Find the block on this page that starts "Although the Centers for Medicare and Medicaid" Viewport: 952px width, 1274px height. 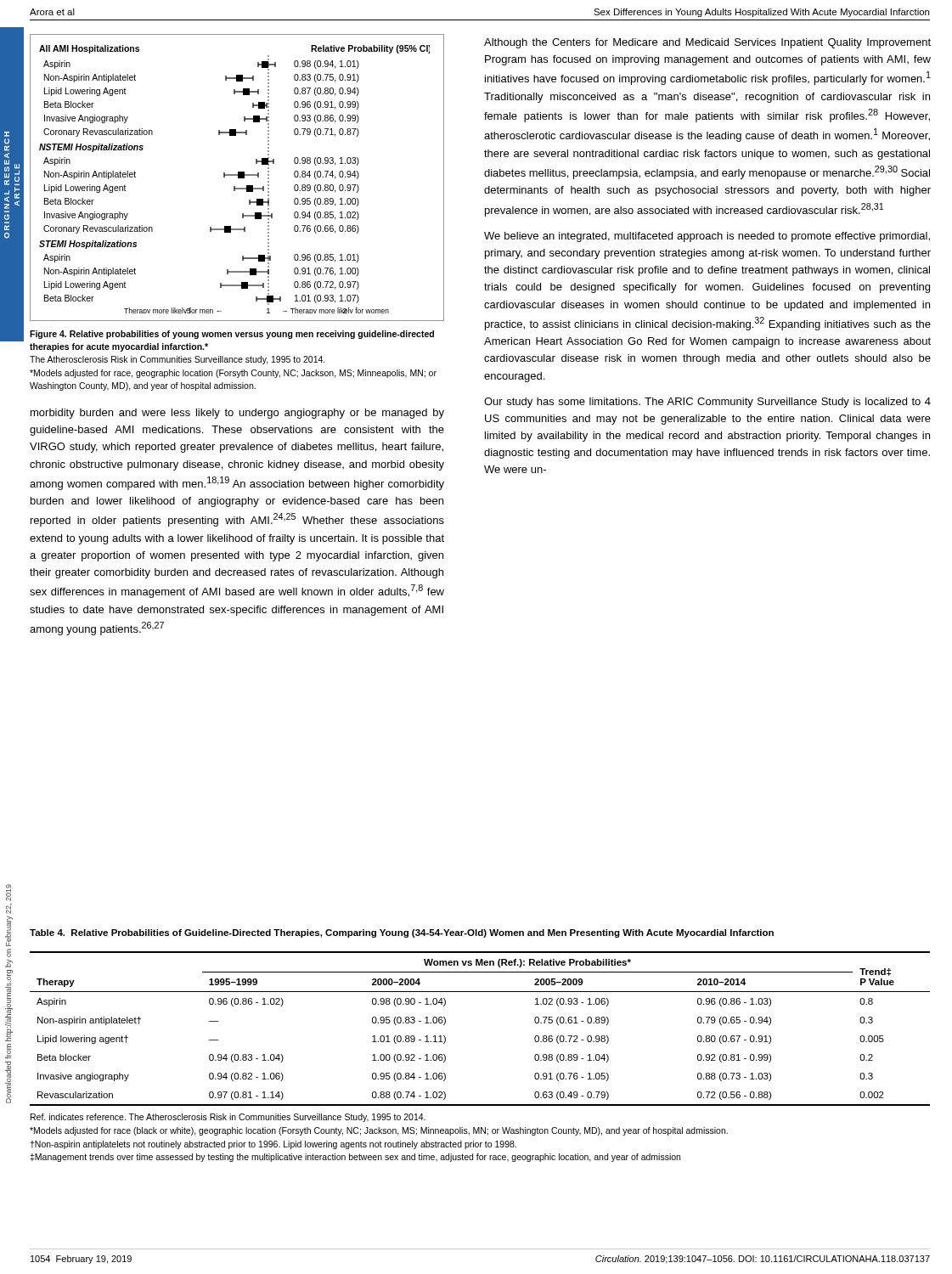click(707, 126)
